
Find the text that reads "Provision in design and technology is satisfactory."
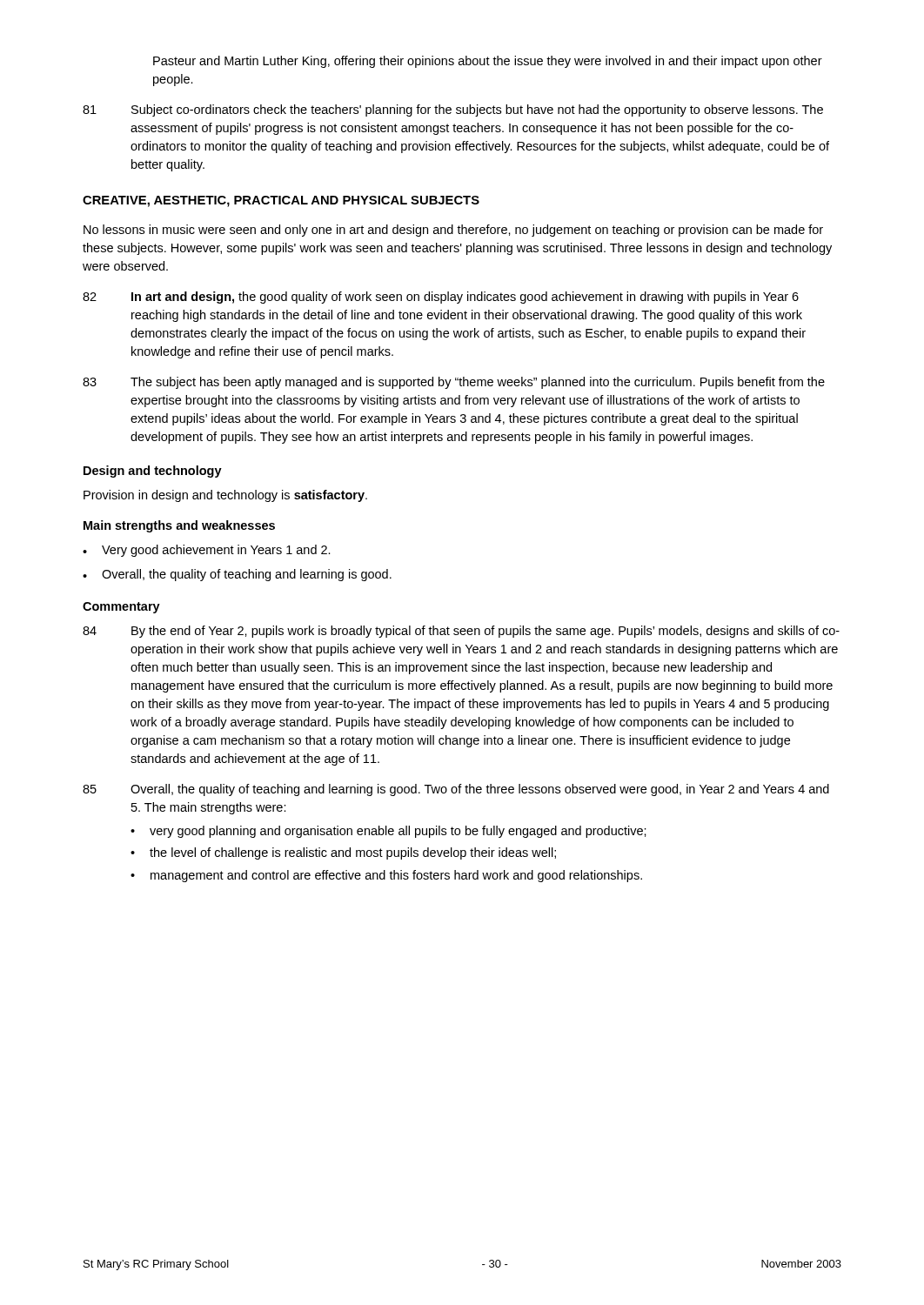click(x=225, y=495)
